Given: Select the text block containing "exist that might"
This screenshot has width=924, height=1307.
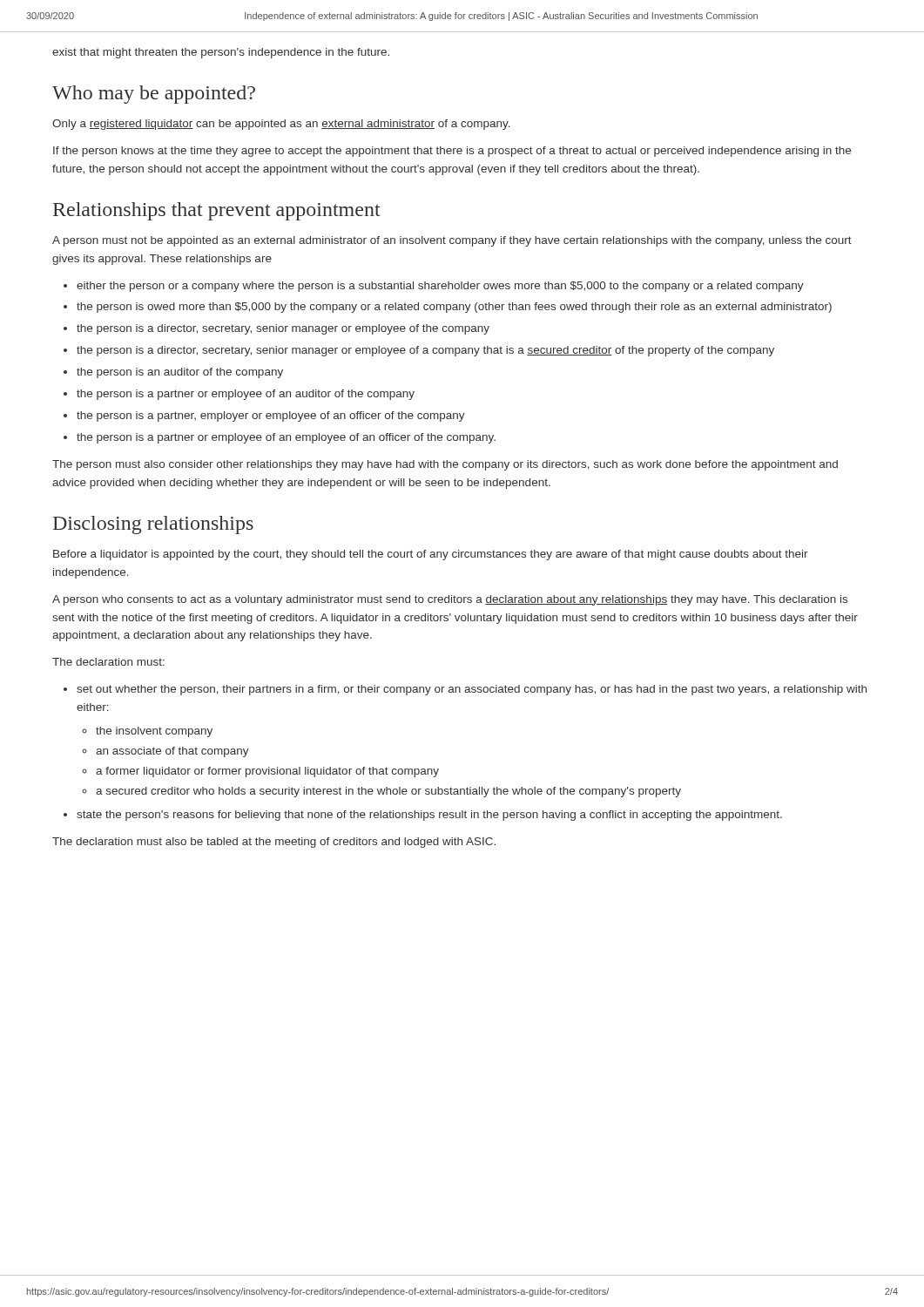Looking at the screenshot, I should click(x=221, y=52).
